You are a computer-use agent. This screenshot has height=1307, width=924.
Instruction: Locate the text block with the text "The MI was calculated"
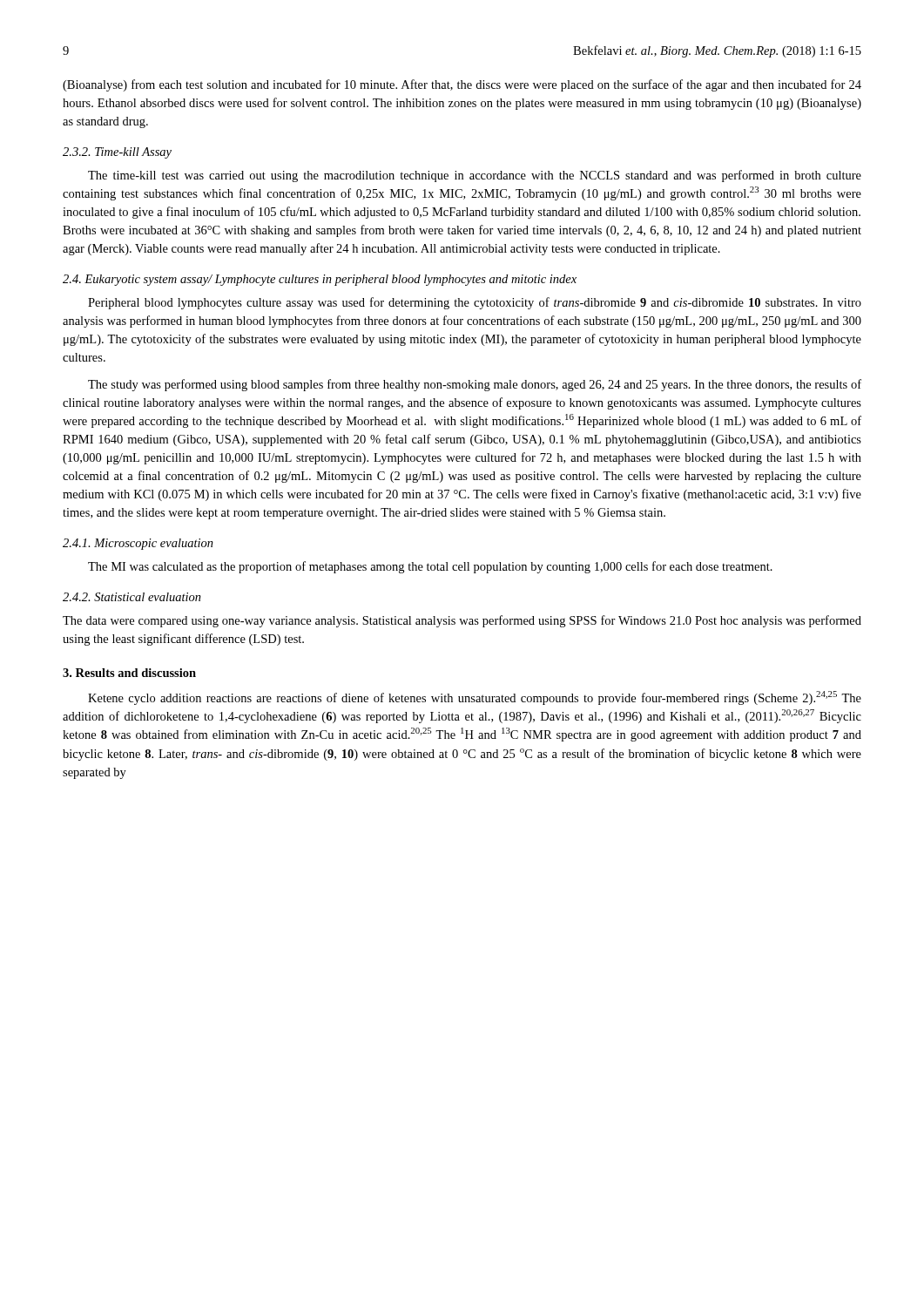462,567
